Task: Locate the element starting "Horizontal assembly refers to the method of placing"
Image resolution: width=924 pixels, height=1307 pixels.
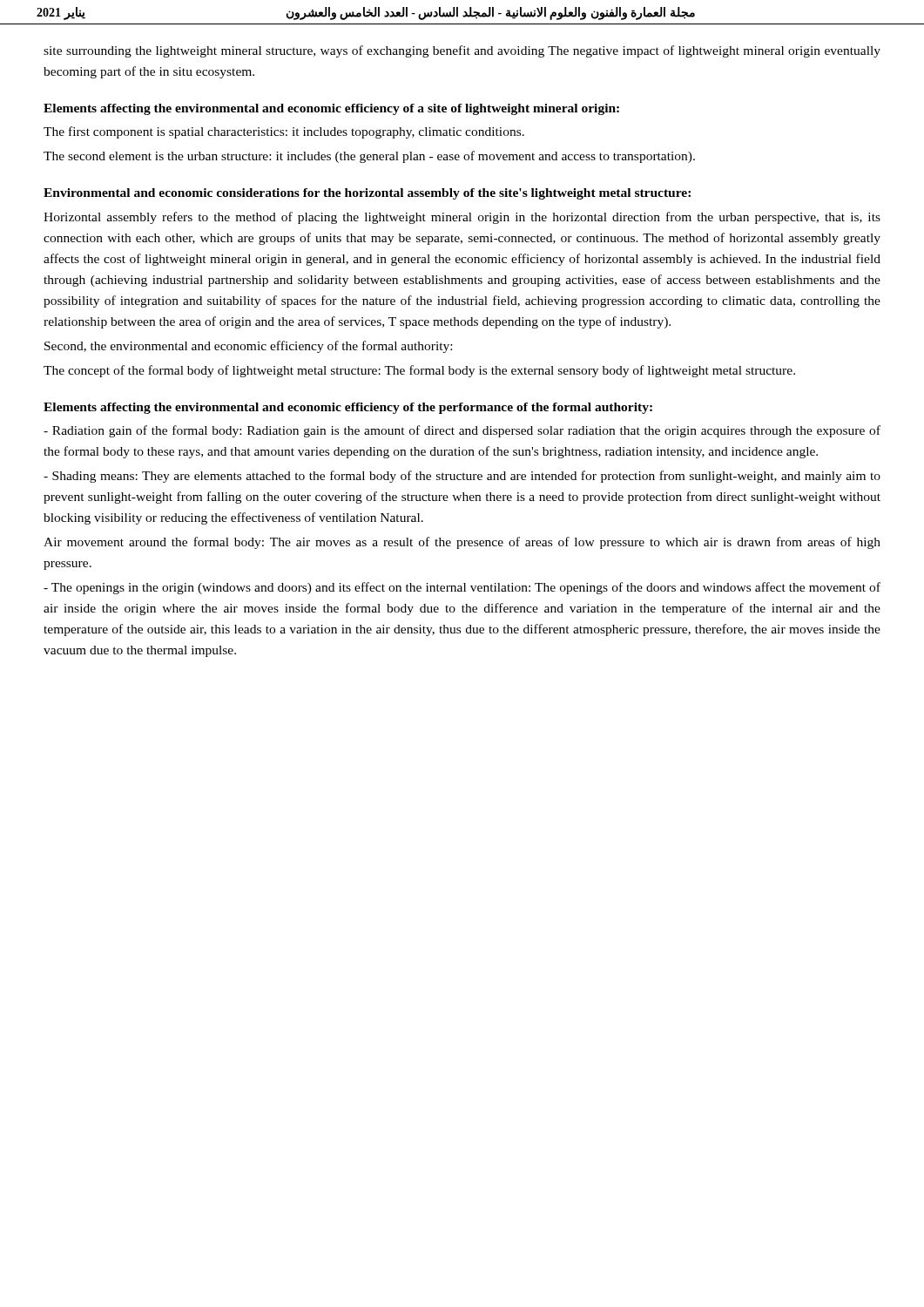Action: (462, 293)
